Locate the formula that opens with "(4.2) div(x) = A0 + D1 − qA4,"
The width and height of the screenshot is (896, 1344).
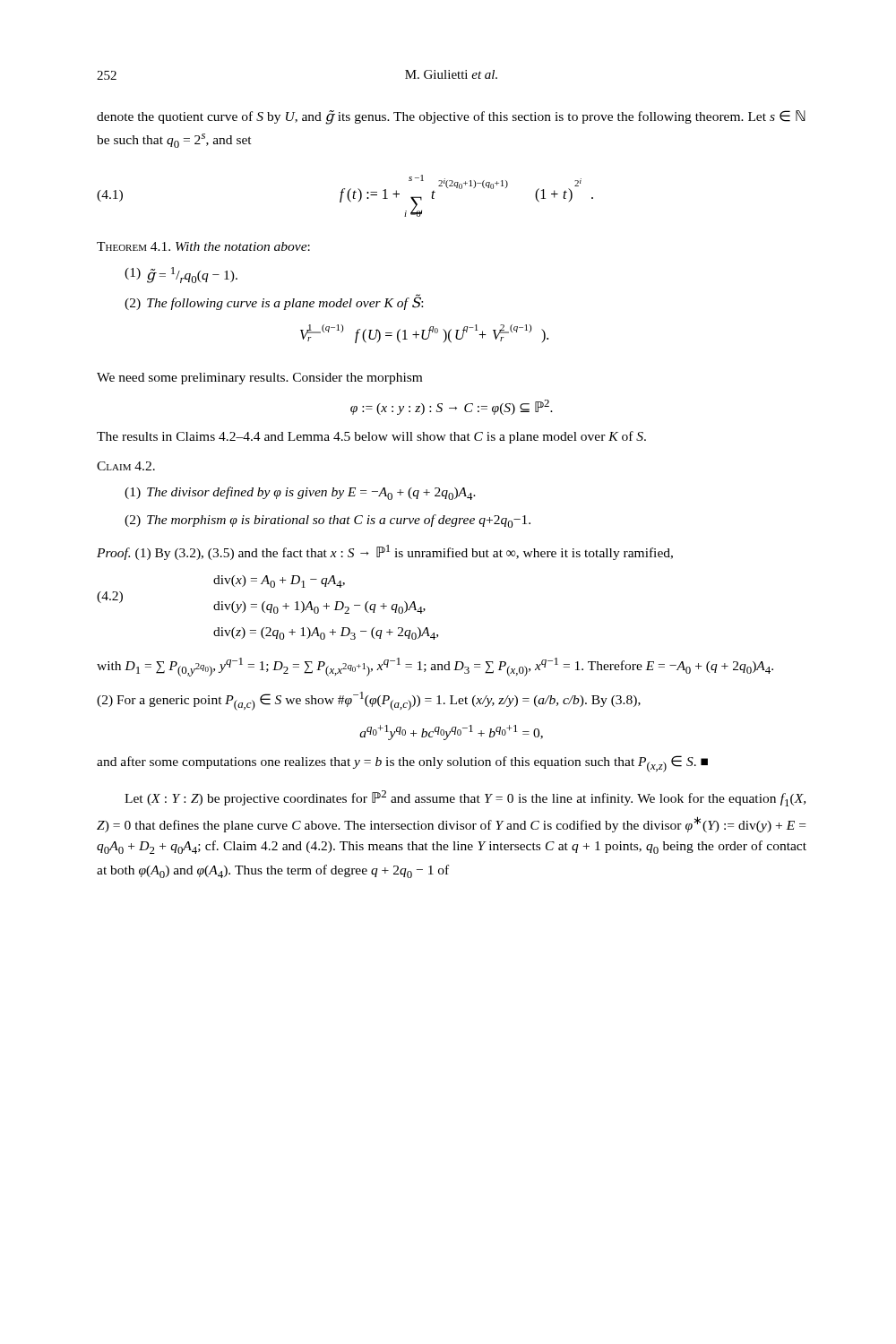tap(279, 582)
